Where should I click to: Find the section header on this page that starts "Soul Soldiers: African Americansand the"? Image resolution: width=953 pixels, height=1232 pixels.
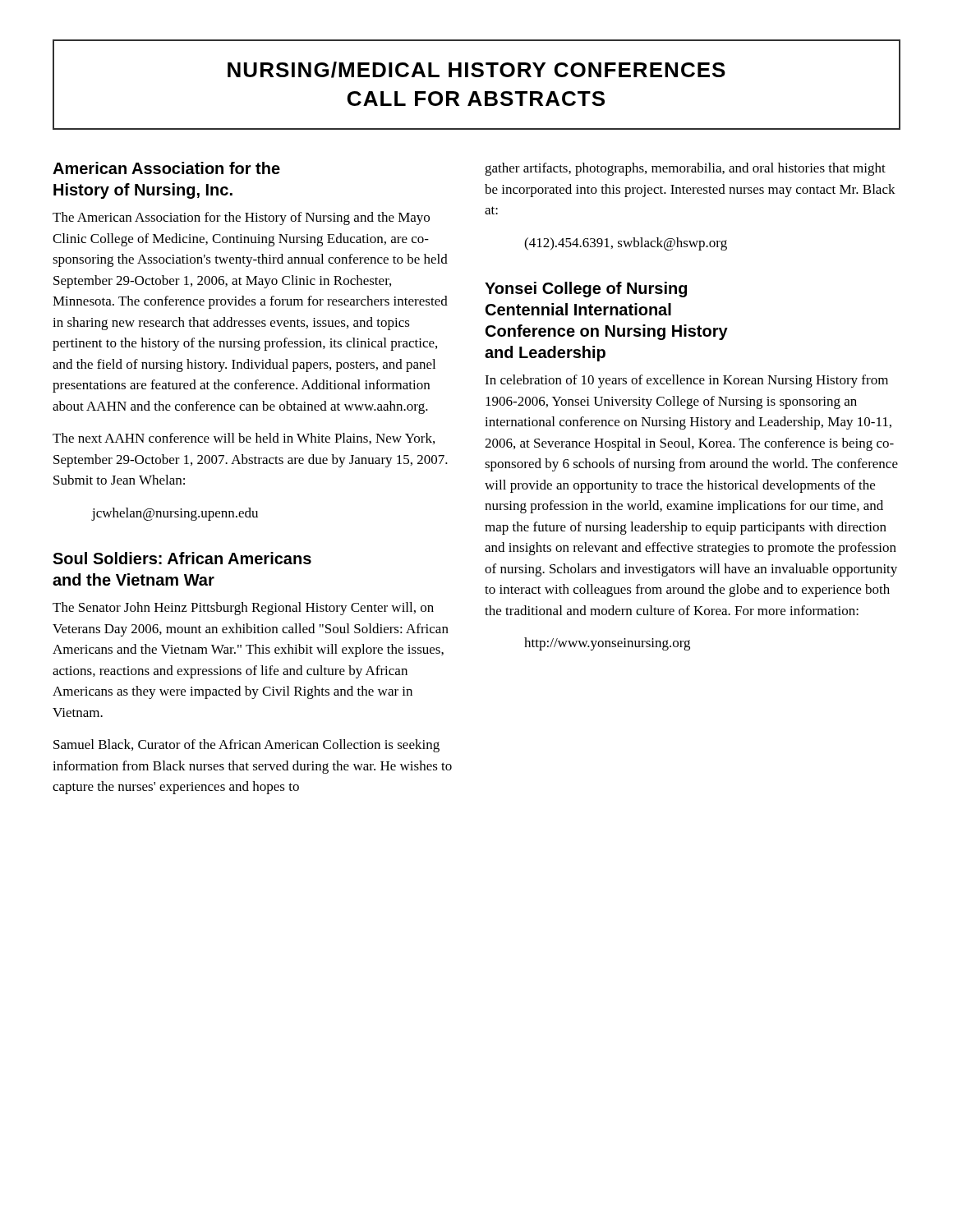tap(182, 569)
